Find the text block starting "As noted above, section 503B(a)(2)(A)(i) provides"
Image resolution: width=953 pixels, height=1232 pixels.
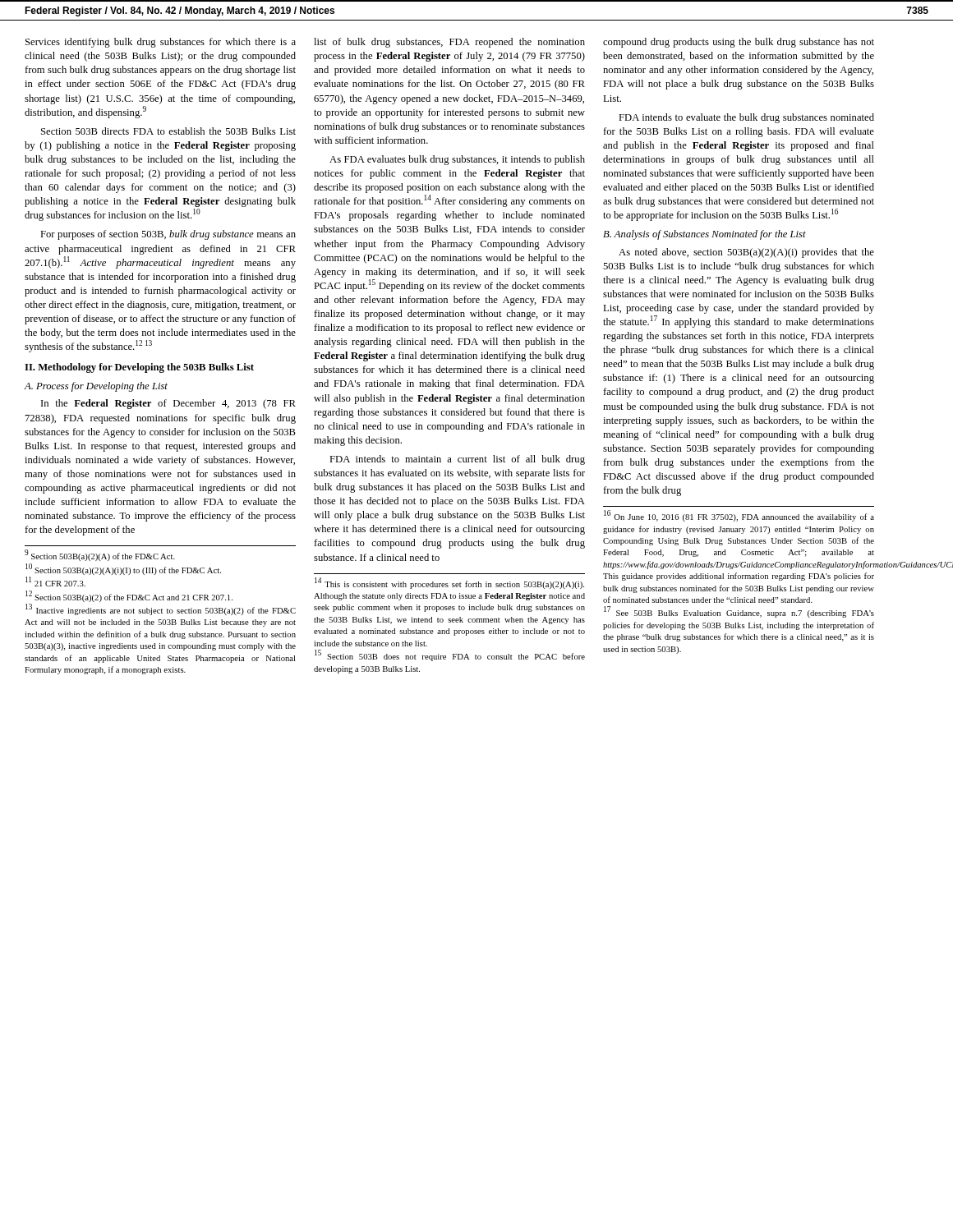tap(739, 372)
